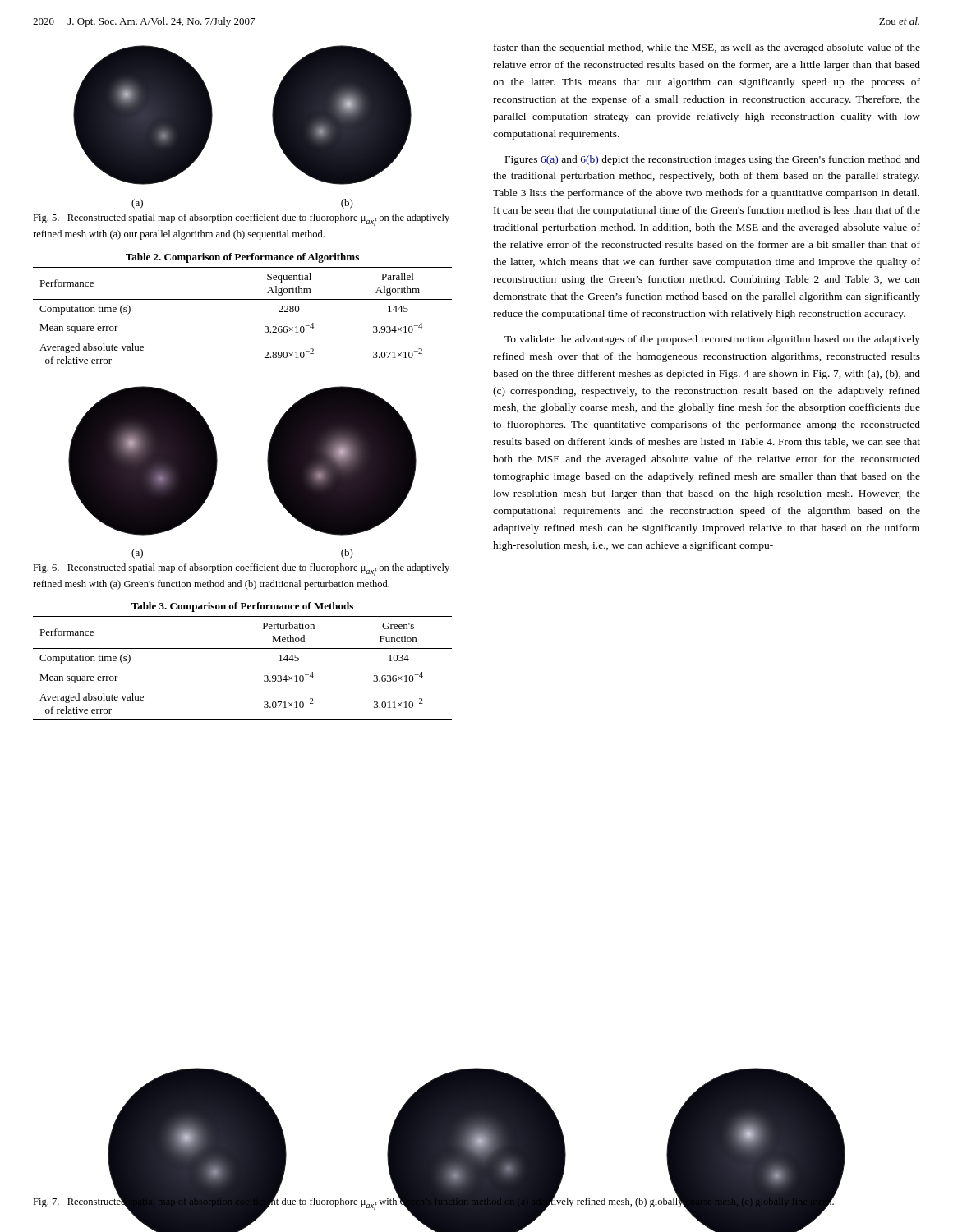Click on the element starting "Fig. 5. Reconstructed spatial"
Screen dimensions: 1232x953
tap(241, 226)
